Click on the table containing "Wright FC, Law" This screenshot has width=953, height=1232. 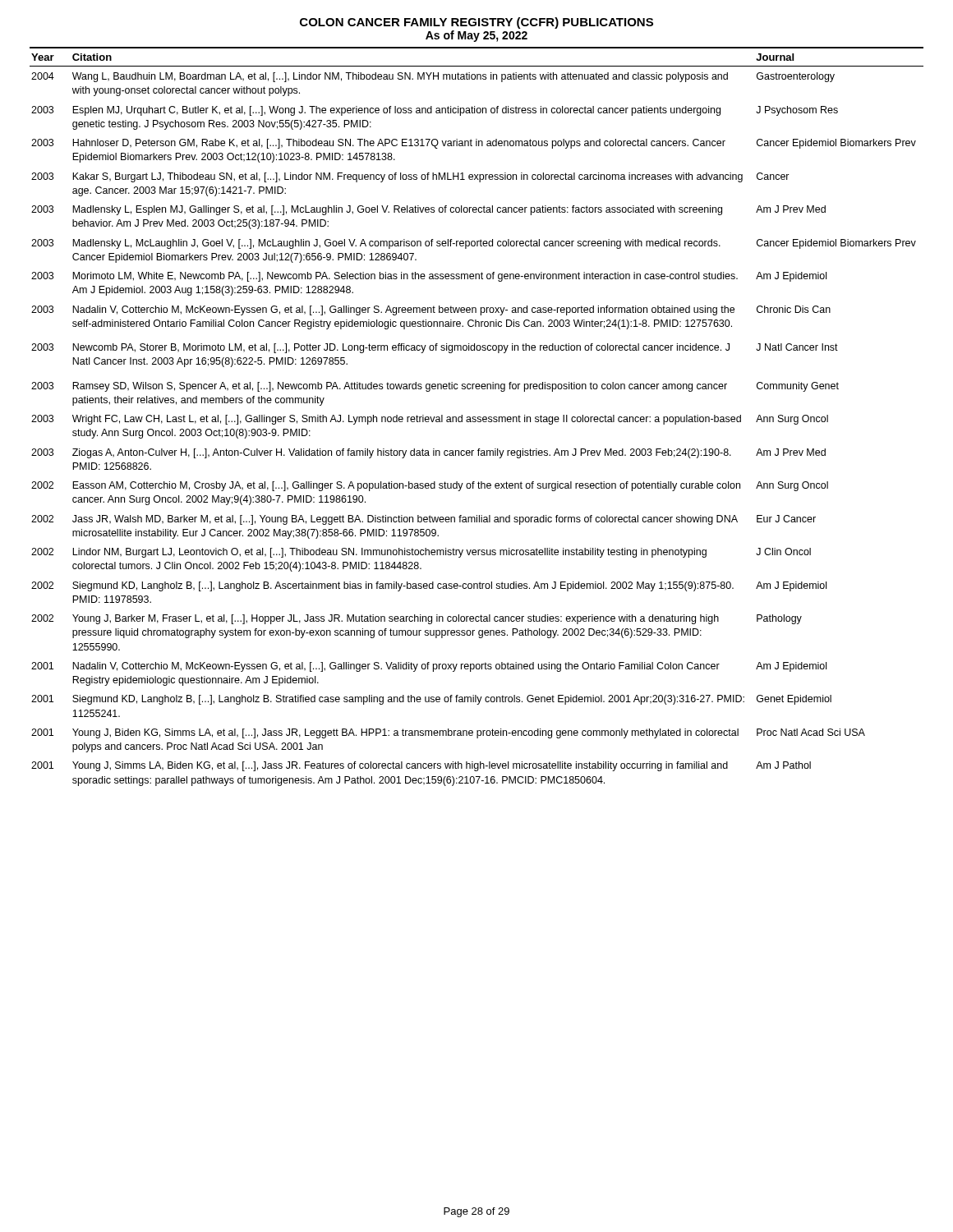pos(476,418)
